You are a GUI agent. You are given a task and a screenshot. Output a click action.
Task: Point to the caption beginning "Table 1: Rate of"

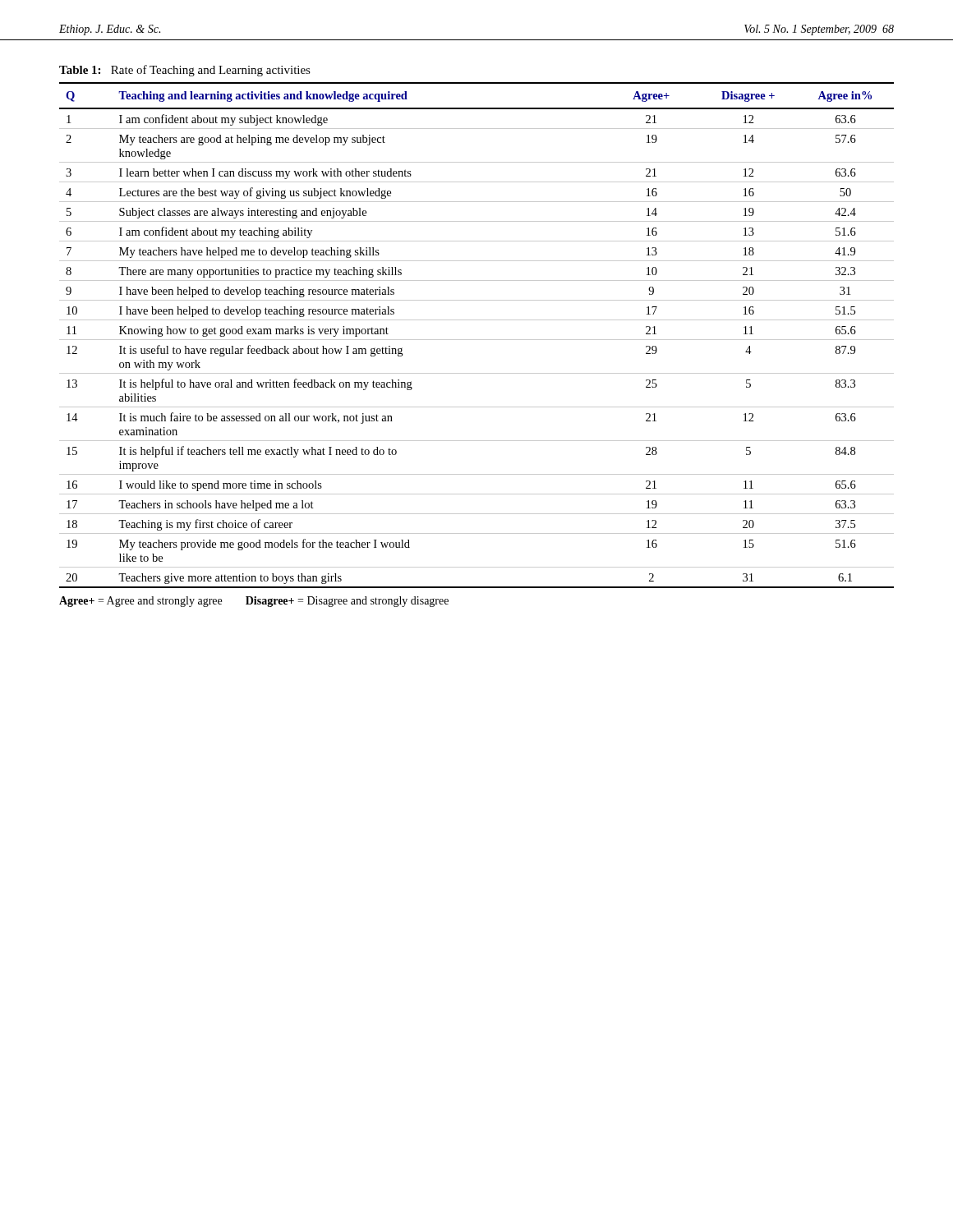185,70
